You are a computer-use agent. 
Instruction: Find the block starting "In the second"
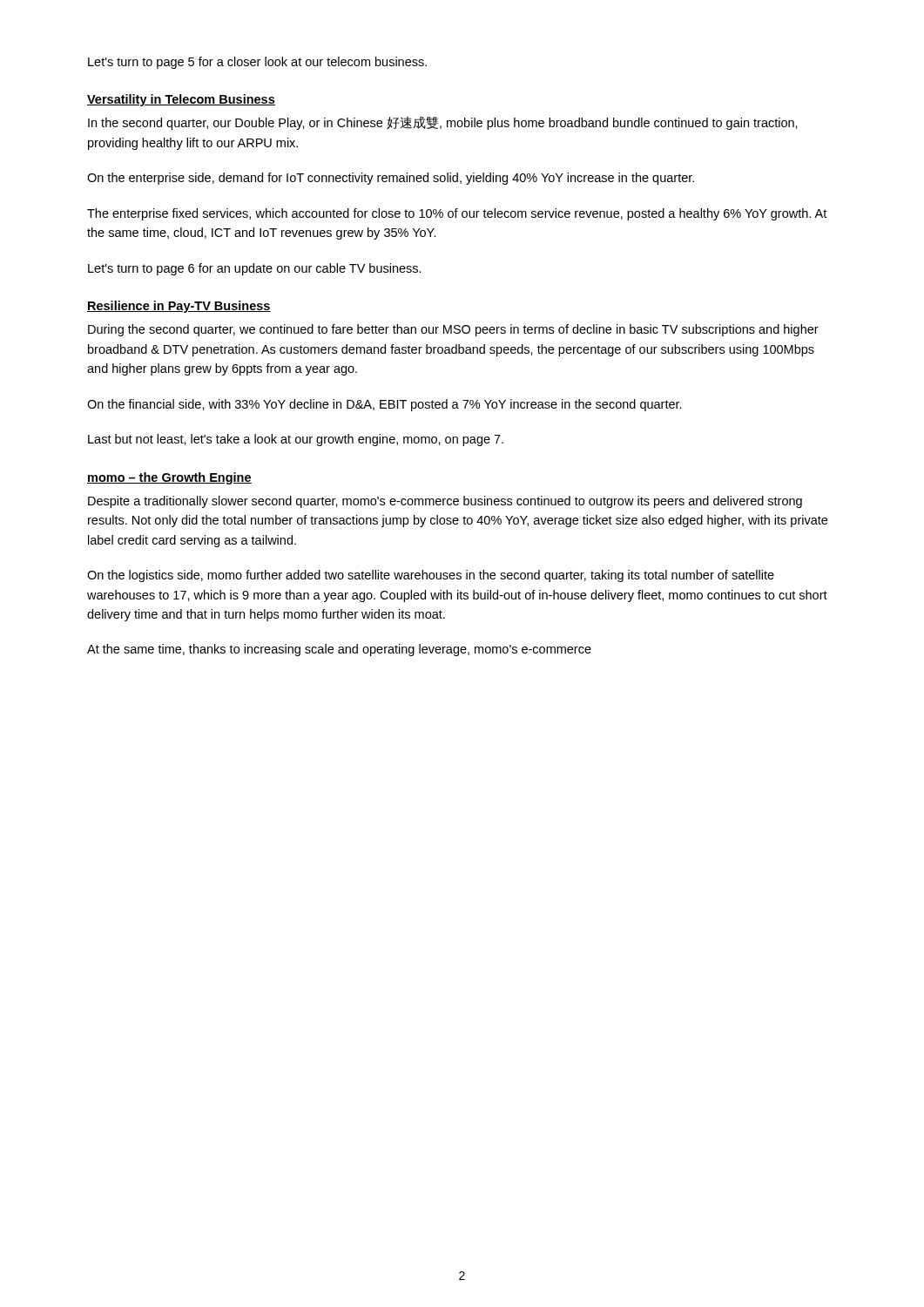tap(443, 133)
